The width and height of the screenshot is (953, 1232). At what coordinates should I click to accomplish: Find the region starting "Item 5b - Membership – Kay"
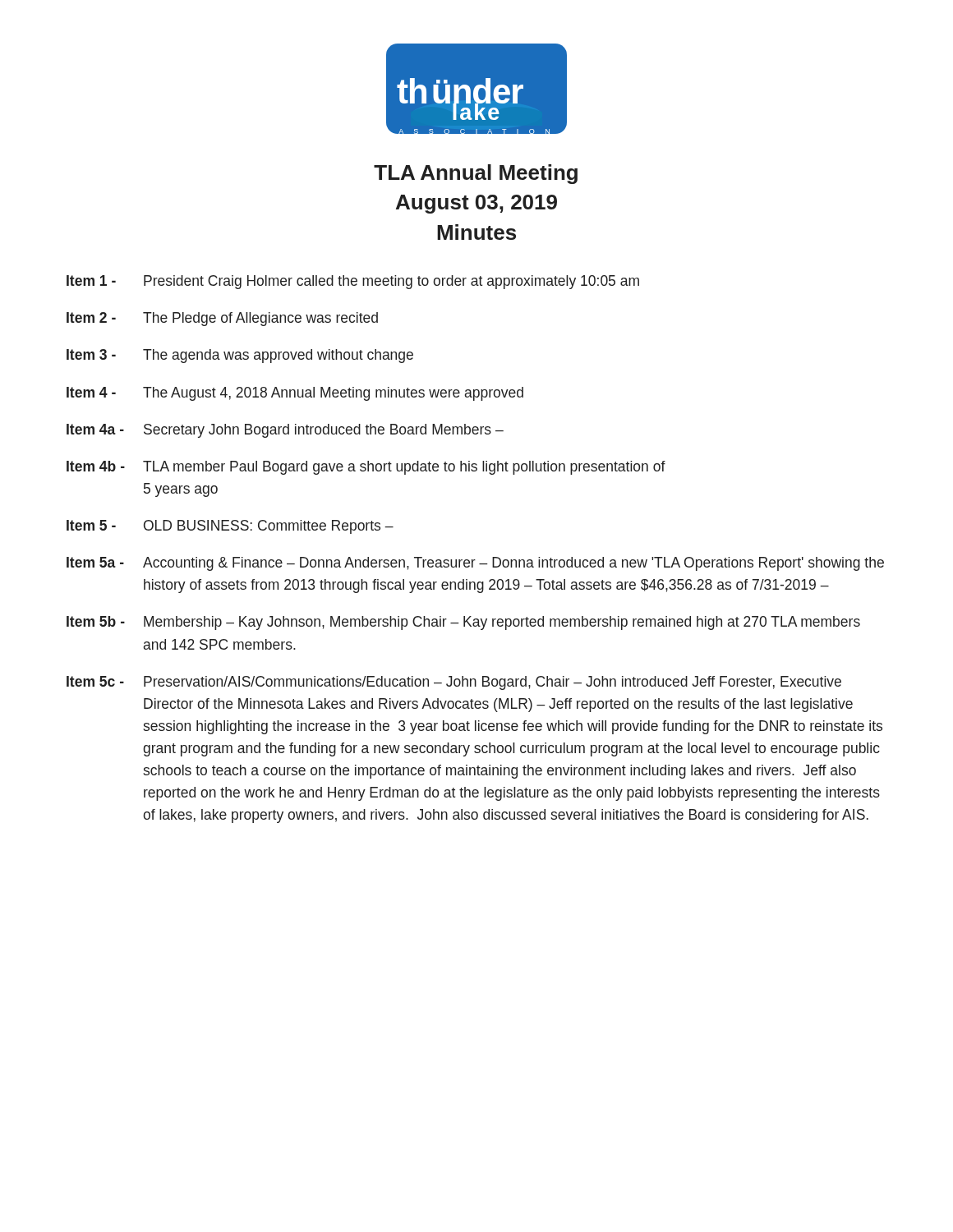click(476, 634)
